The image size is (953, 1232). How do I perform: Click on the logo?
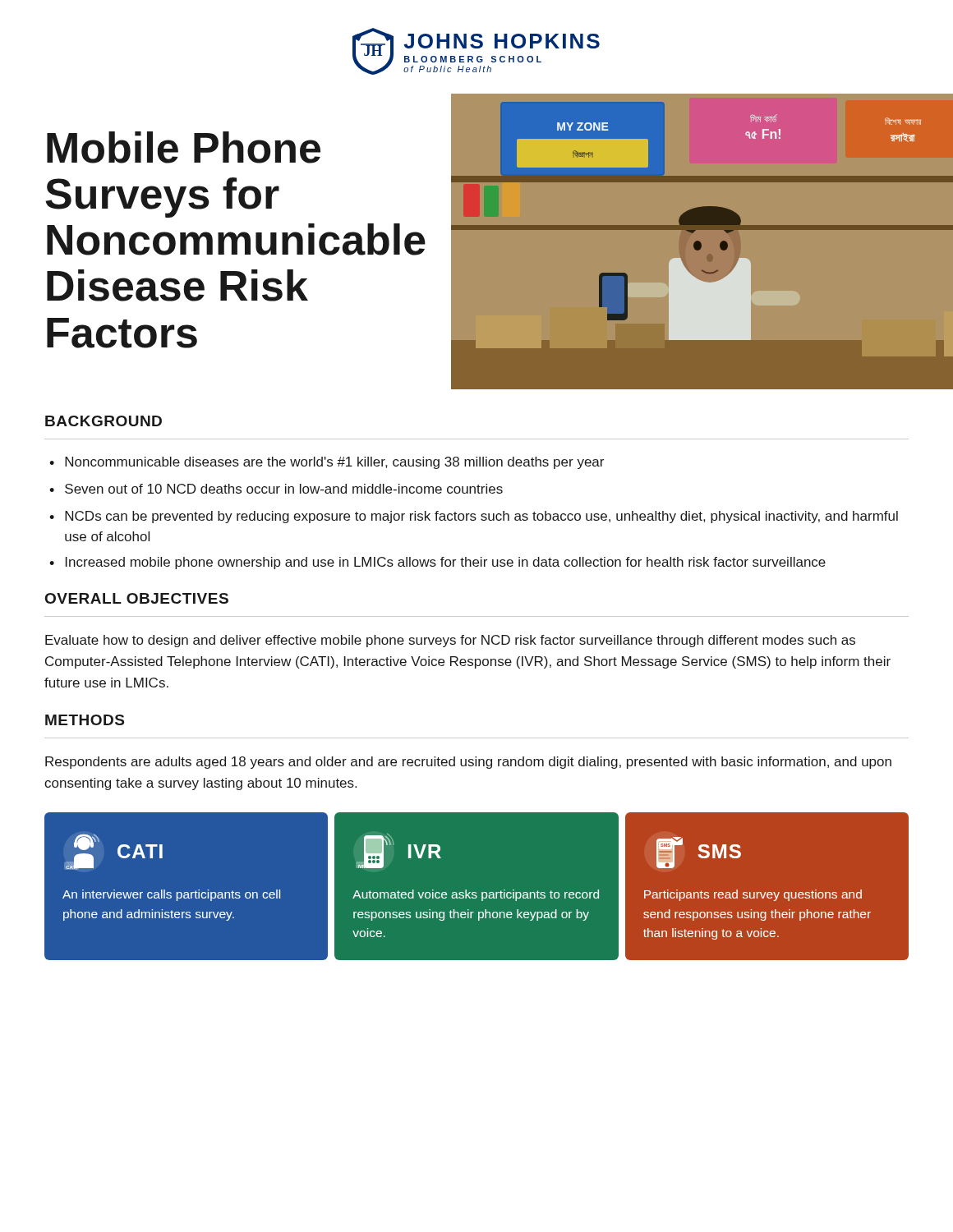pos(476,47)
